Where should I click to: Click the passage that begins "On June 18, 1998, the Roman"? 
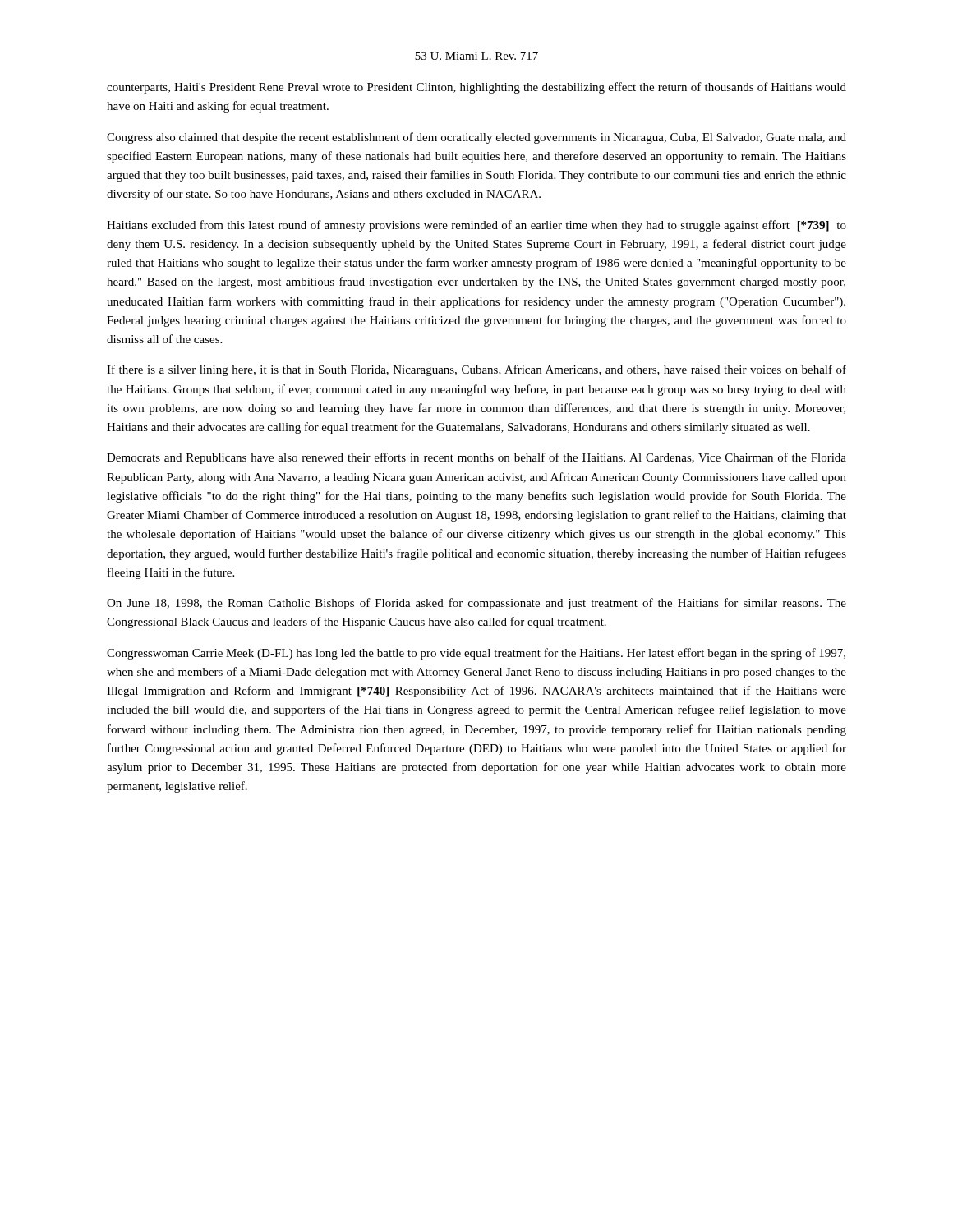point(476,612)
